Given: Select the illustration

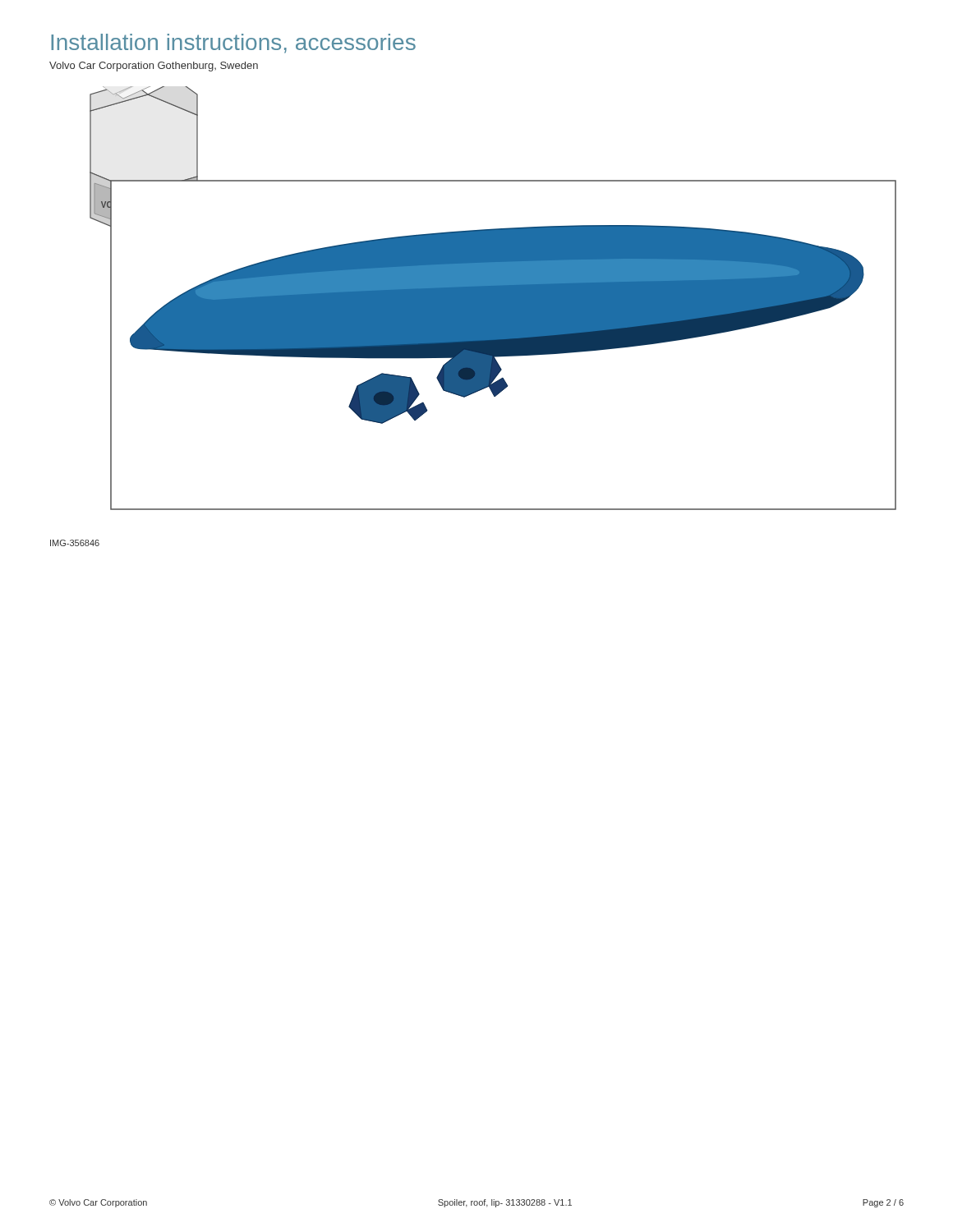Looking at the screenshot, I should 476,317.
